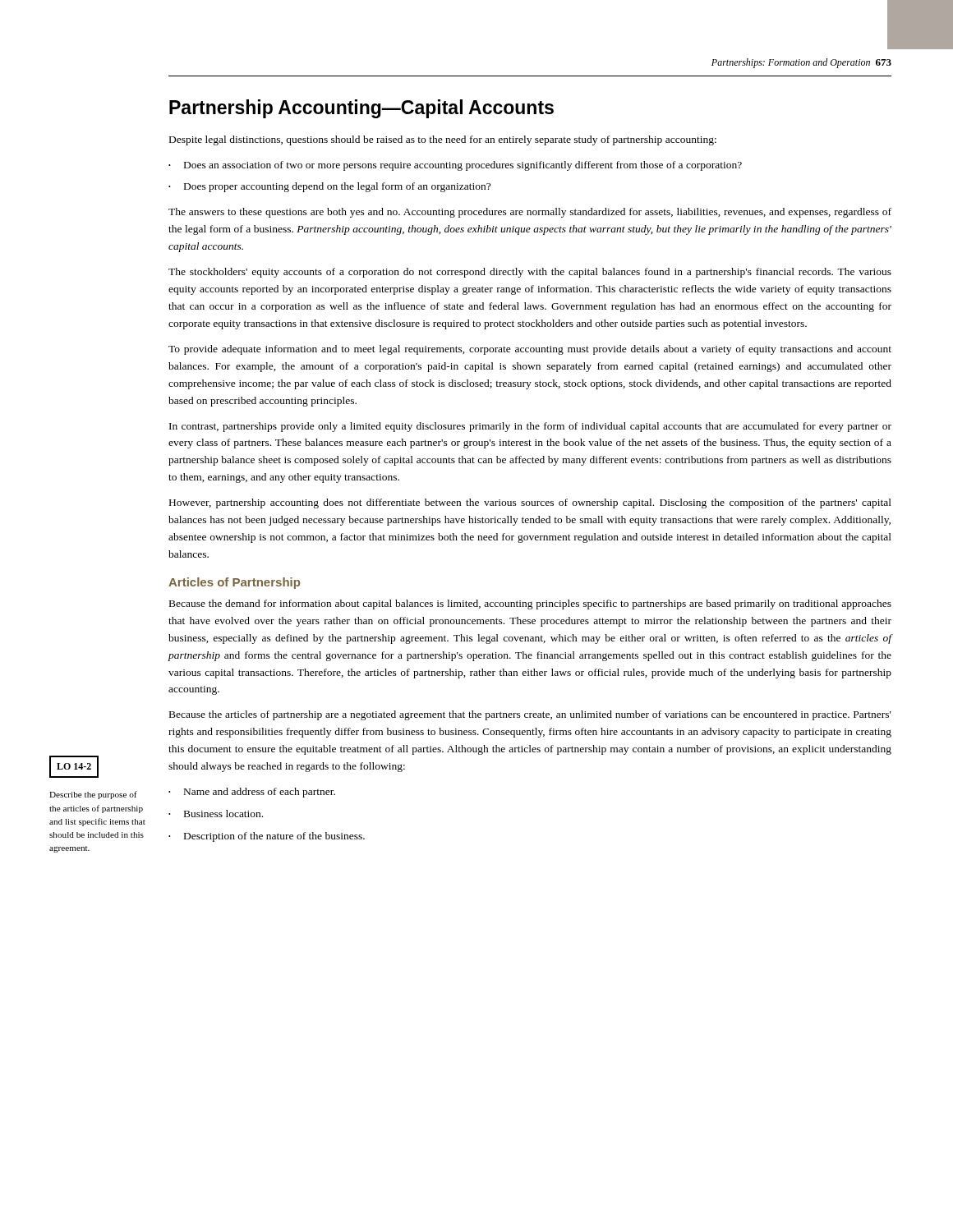Find the section header that reads "Articles of Partnership"

[234, 582]
